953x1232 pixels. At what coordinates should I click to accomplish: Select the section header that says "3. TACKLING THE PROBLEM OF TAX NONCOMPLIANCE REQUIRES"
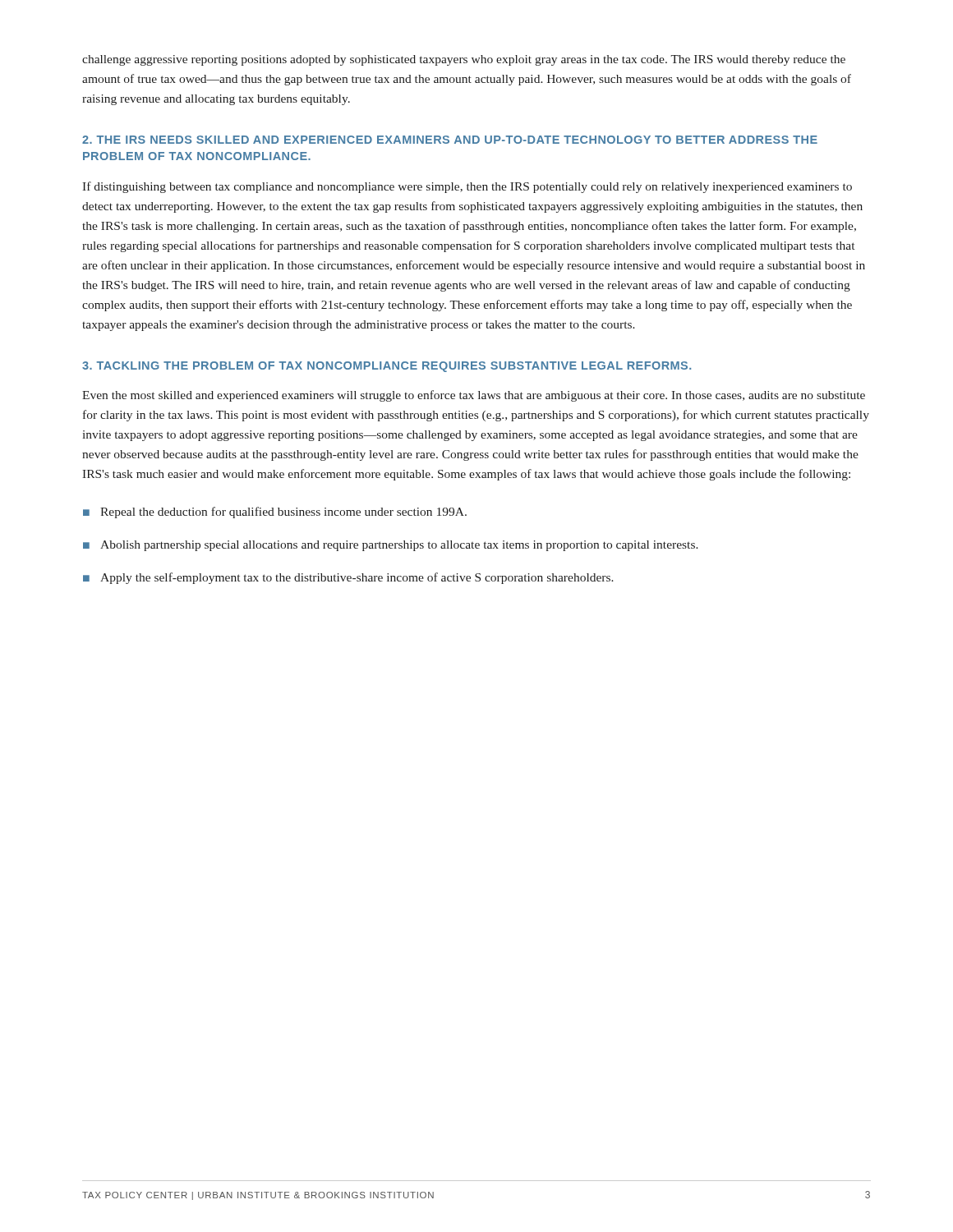coord(387,365)
